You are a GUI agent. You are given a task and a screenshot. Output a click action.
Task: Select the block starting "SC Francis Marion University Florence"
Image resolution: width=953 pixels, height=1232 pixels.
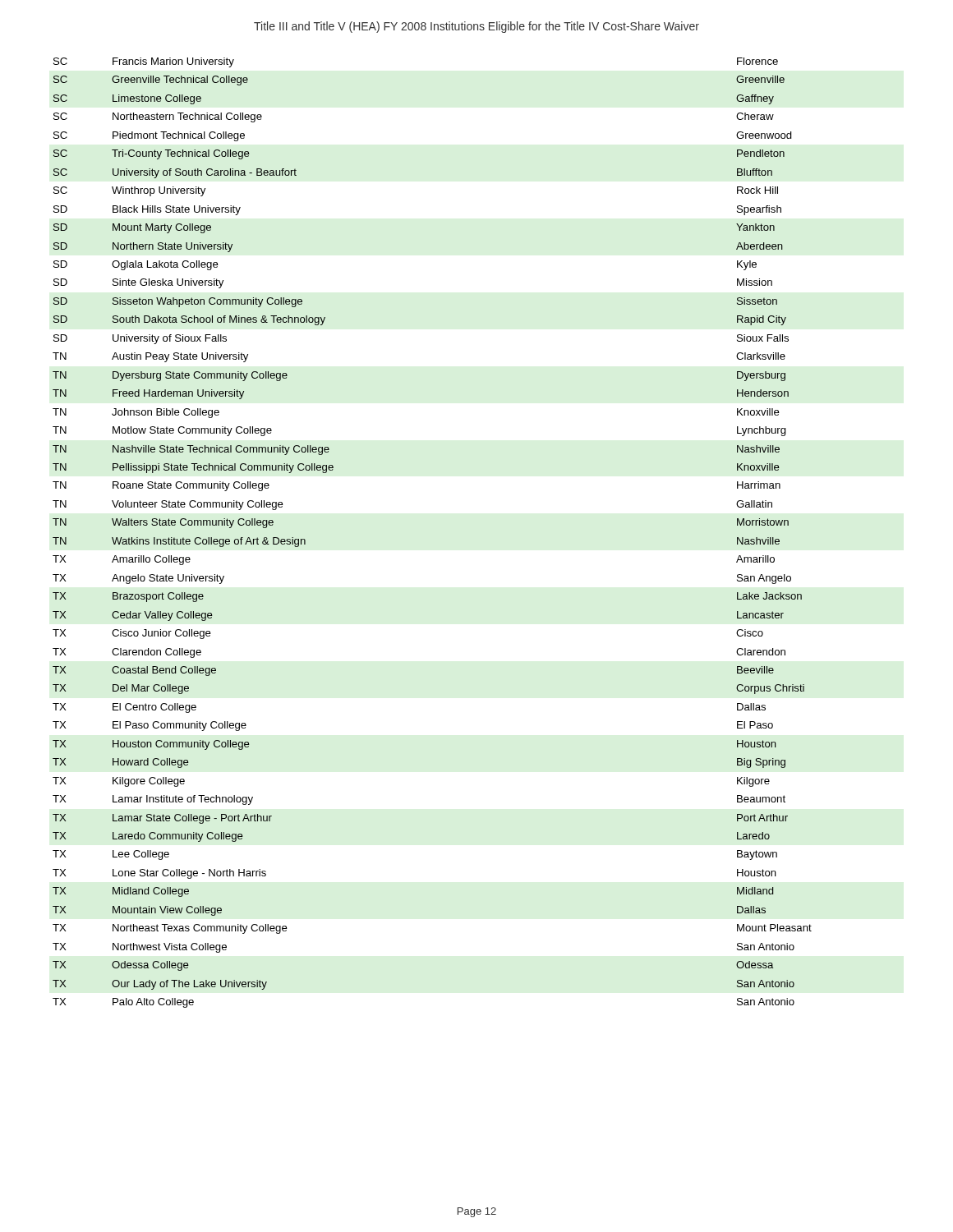tap(63, 64)
